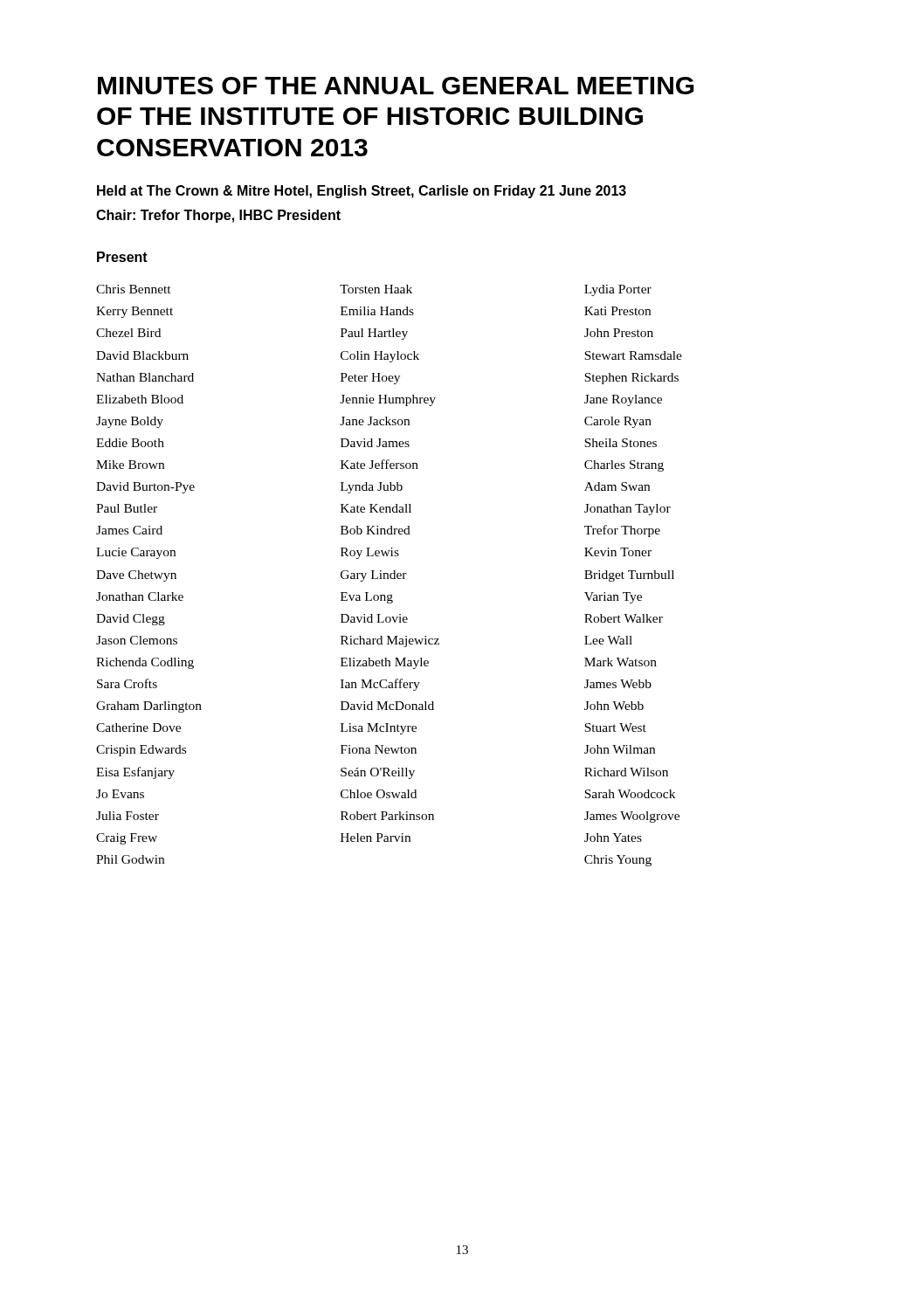Click where it says "Richard Wilson"
This screenshot has height=1310, width=924.
pyautogui.click(x=626, y=771)
